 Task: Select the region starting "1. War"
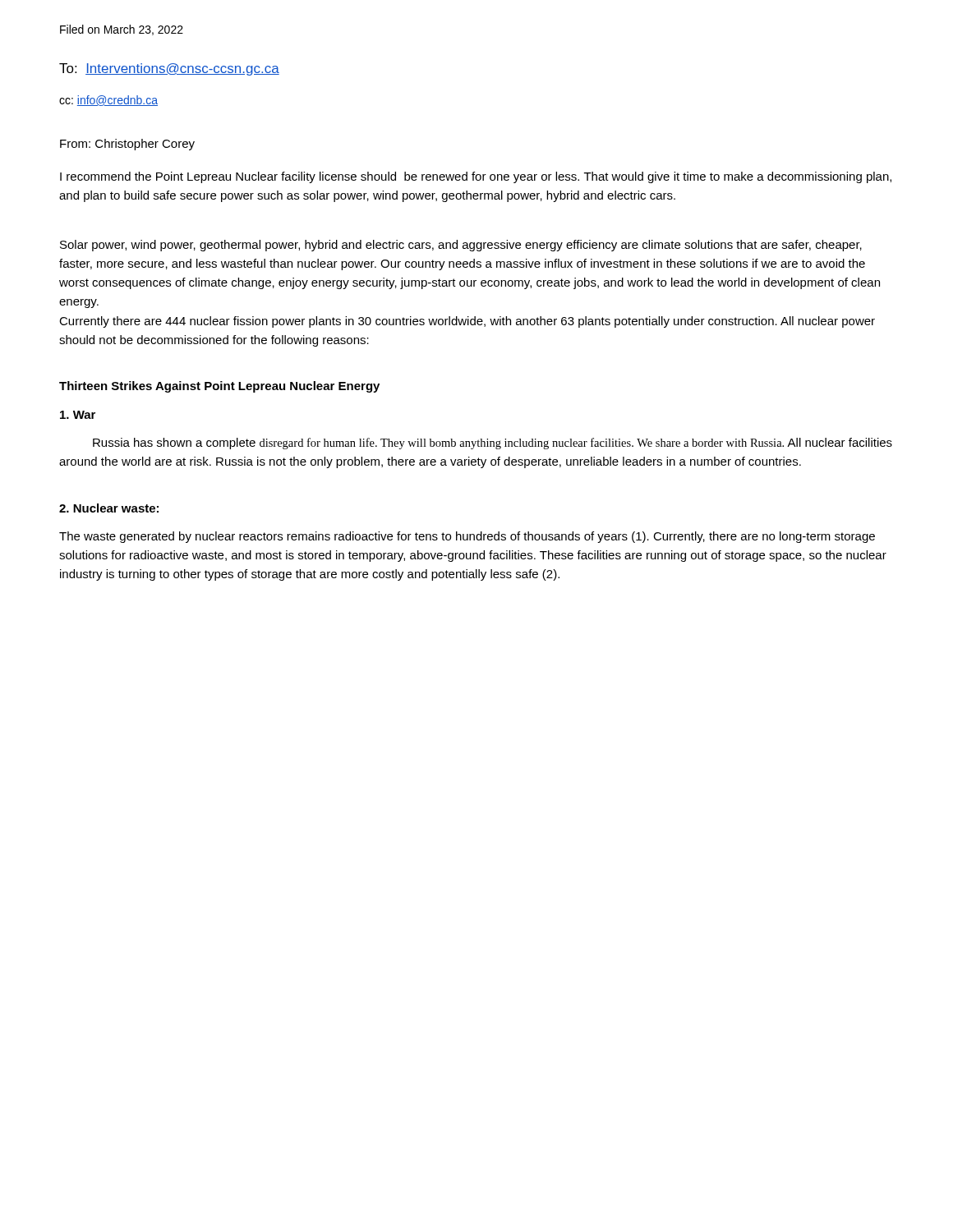point(77,414)
